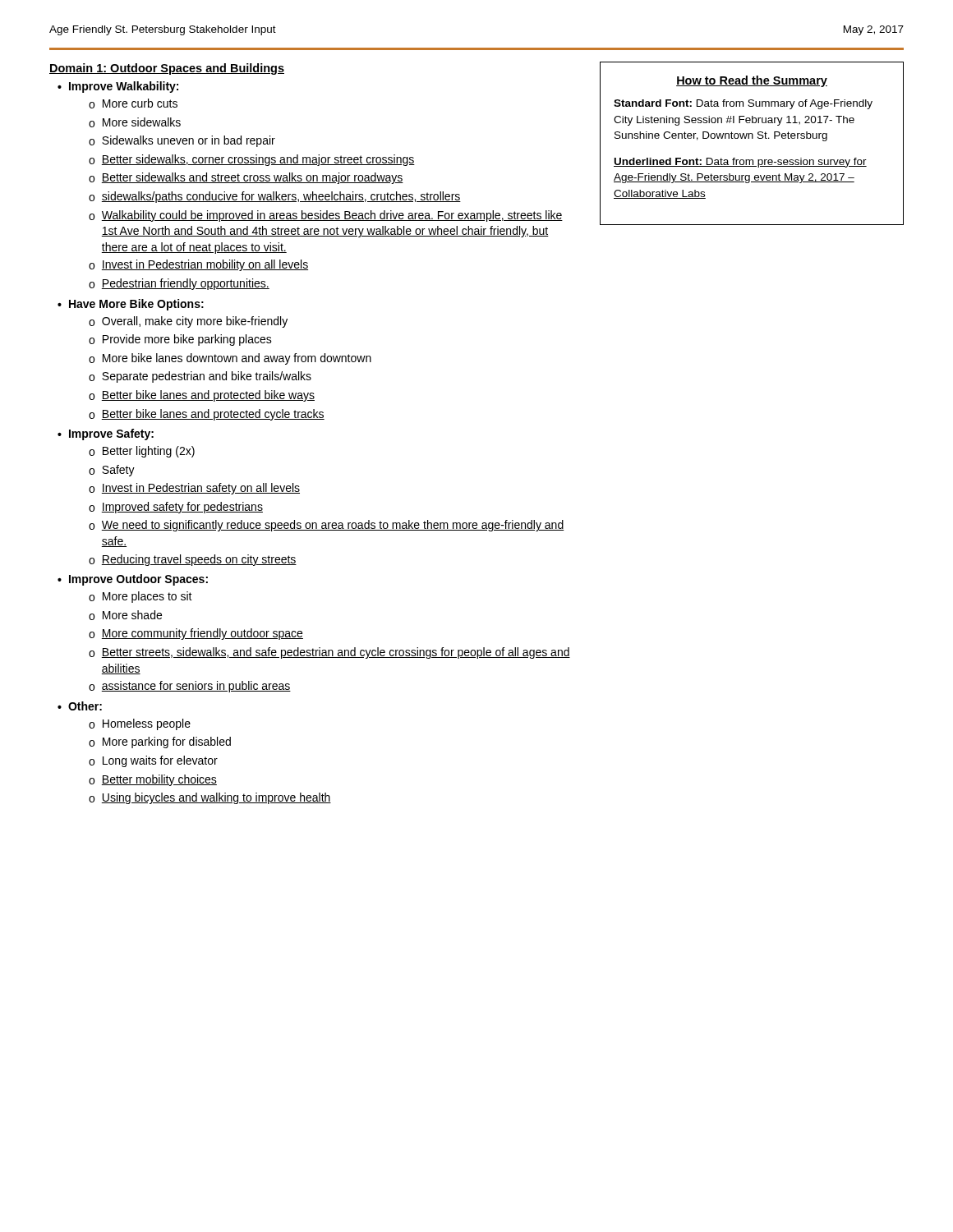Click on the list item with the text "• Improve Safety:"
953x1232 pixels.
[x=106, y=434]
